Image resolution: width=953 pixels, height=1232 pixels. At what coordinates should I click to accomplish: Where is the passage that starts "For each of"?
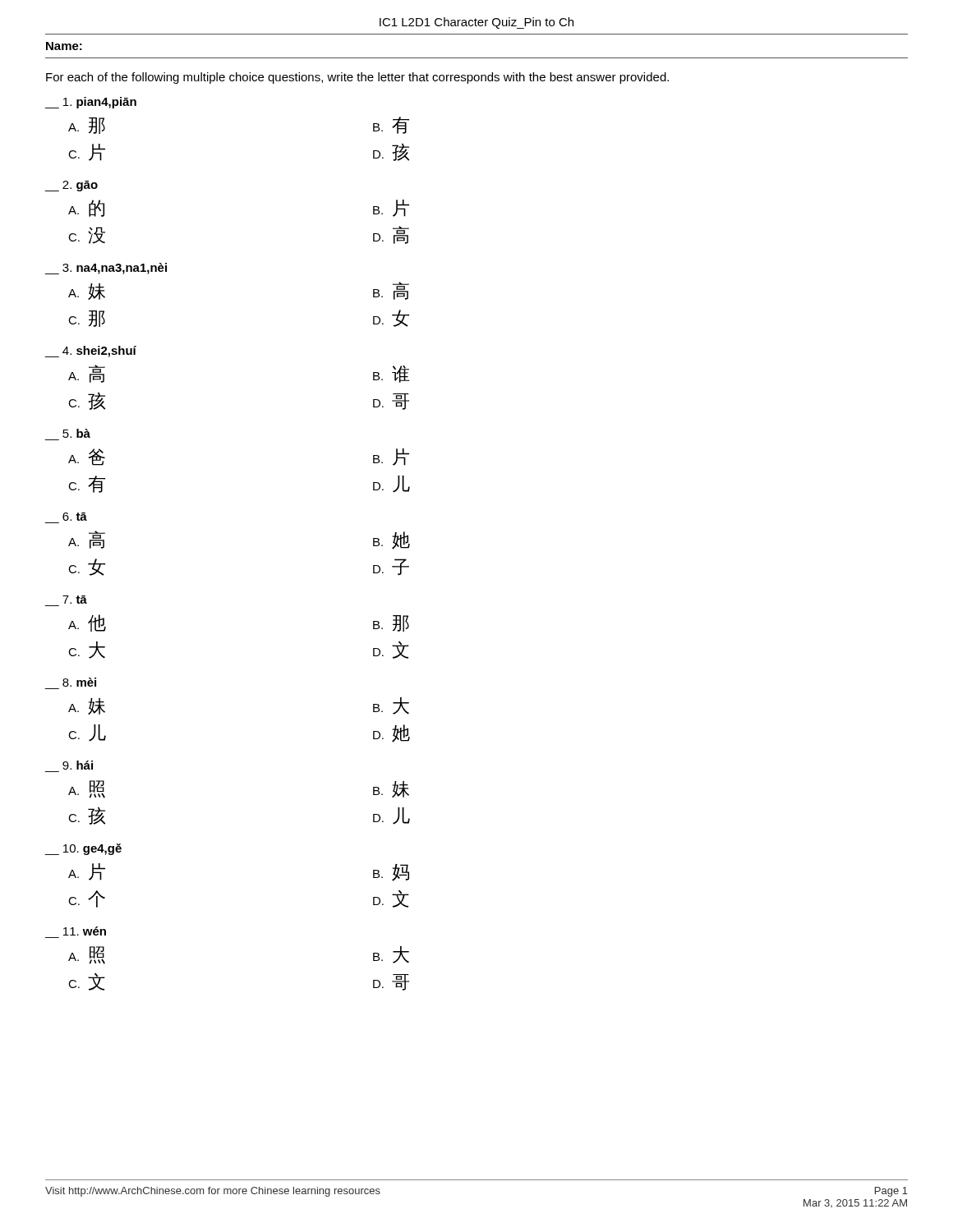click(x=358, y=77)
